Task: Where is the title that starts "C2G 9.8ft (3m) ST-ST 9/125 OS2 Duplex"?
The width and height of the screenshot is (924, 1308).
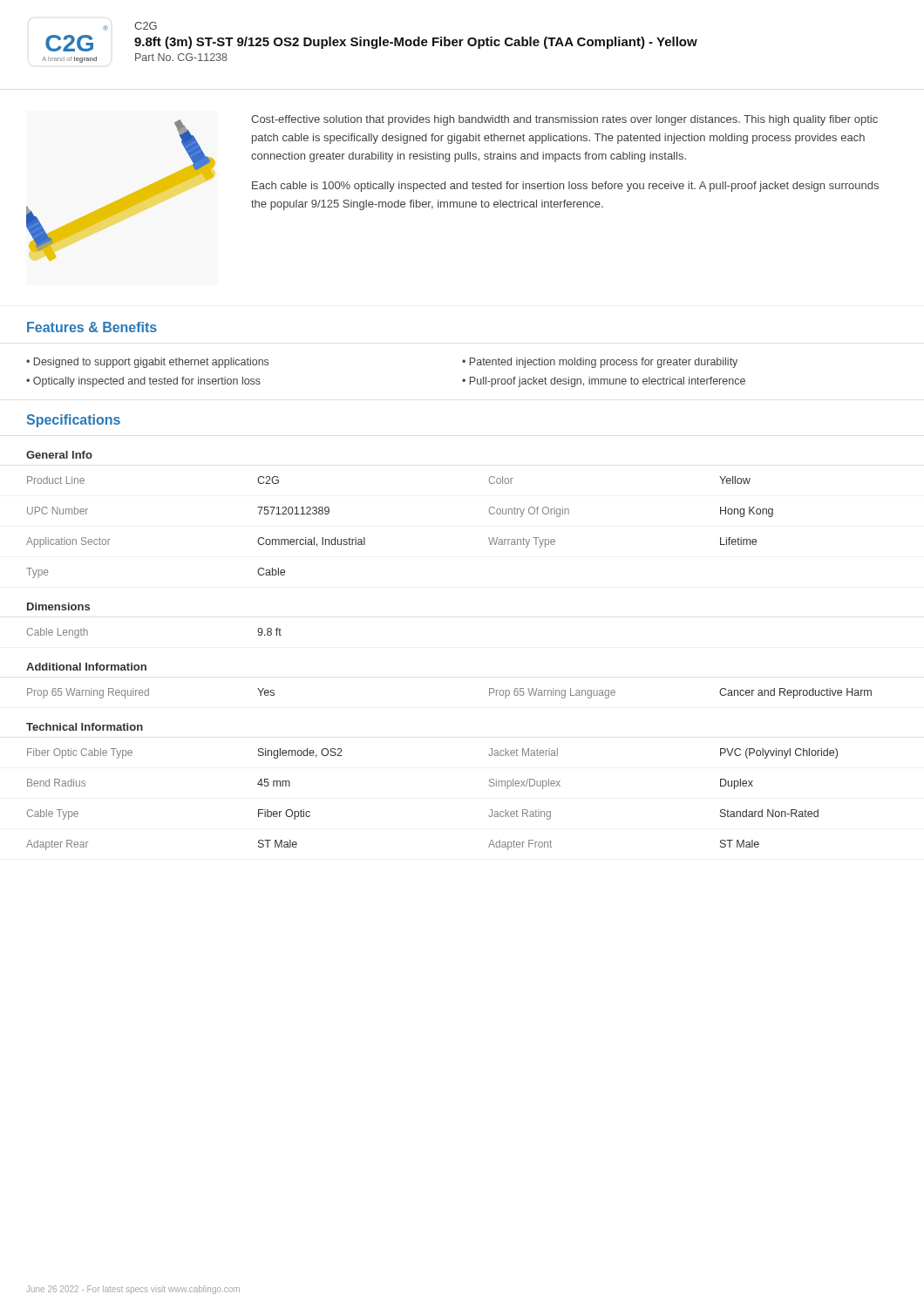Action: (416, 41)
